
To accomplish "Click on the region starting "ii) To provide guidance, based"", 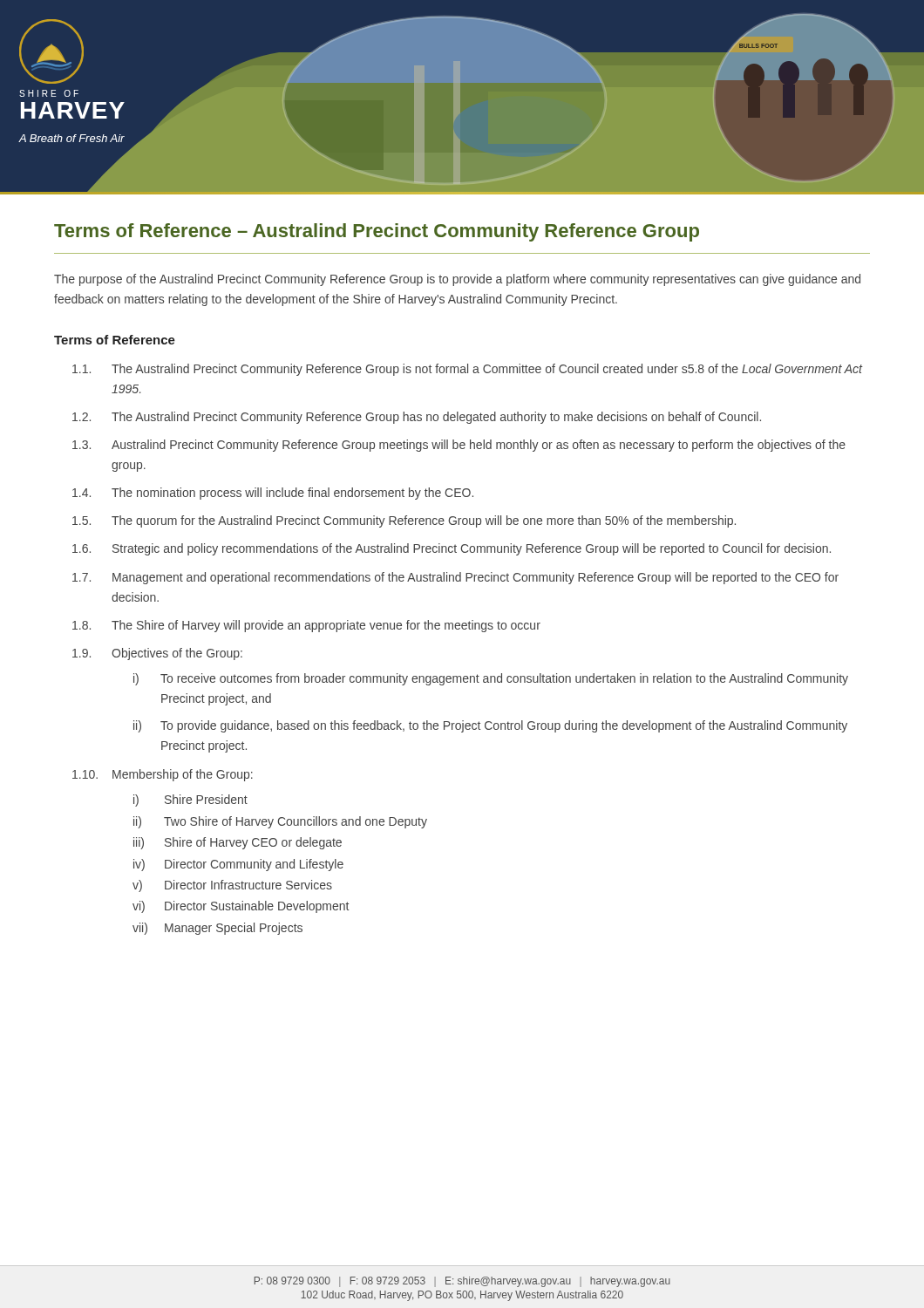I will (501, 736).
